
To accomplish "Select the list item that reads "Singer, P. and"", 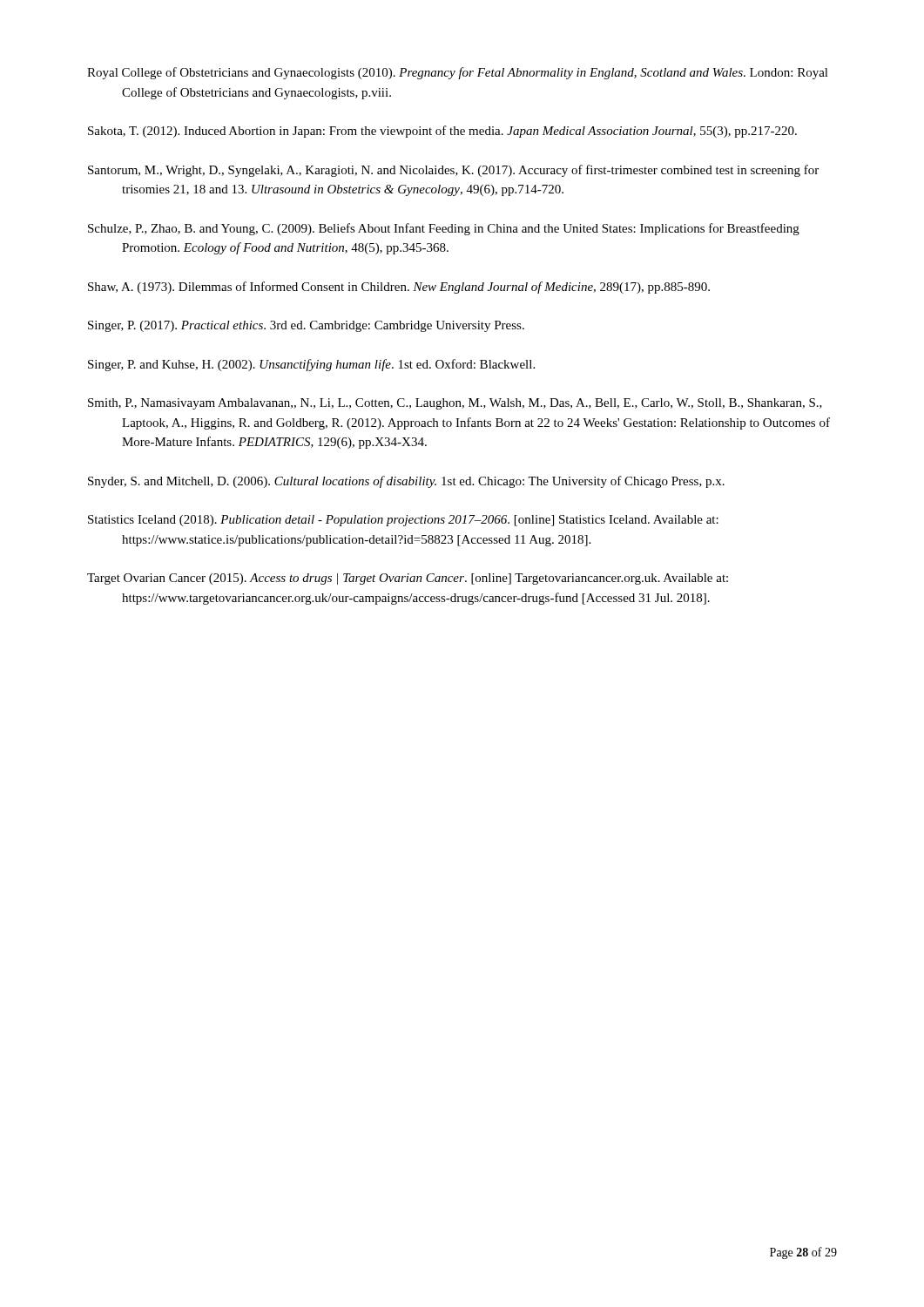I will pos(311,364).
